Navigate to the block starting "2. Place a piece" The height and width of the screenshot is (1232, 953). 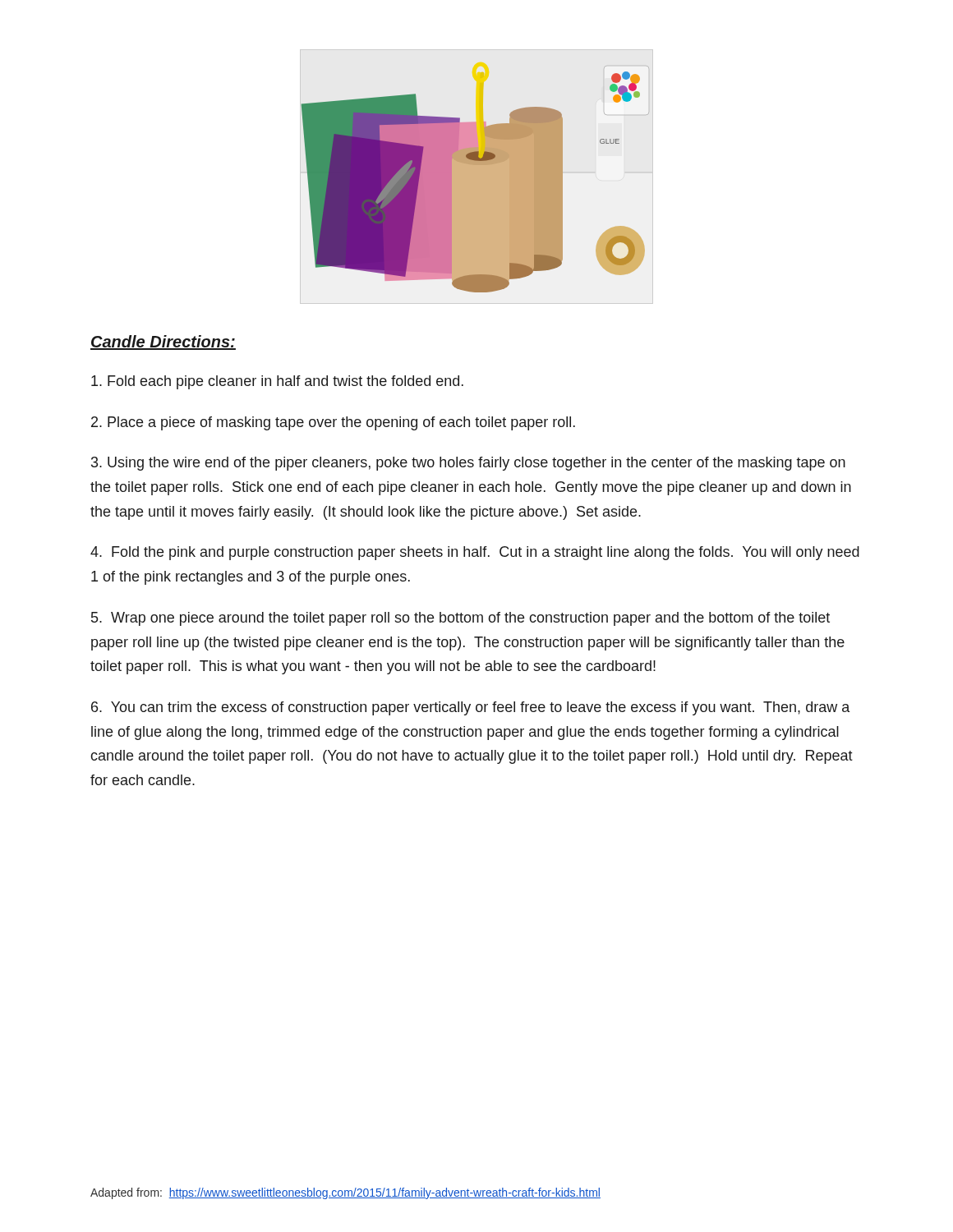click(333, 422)
